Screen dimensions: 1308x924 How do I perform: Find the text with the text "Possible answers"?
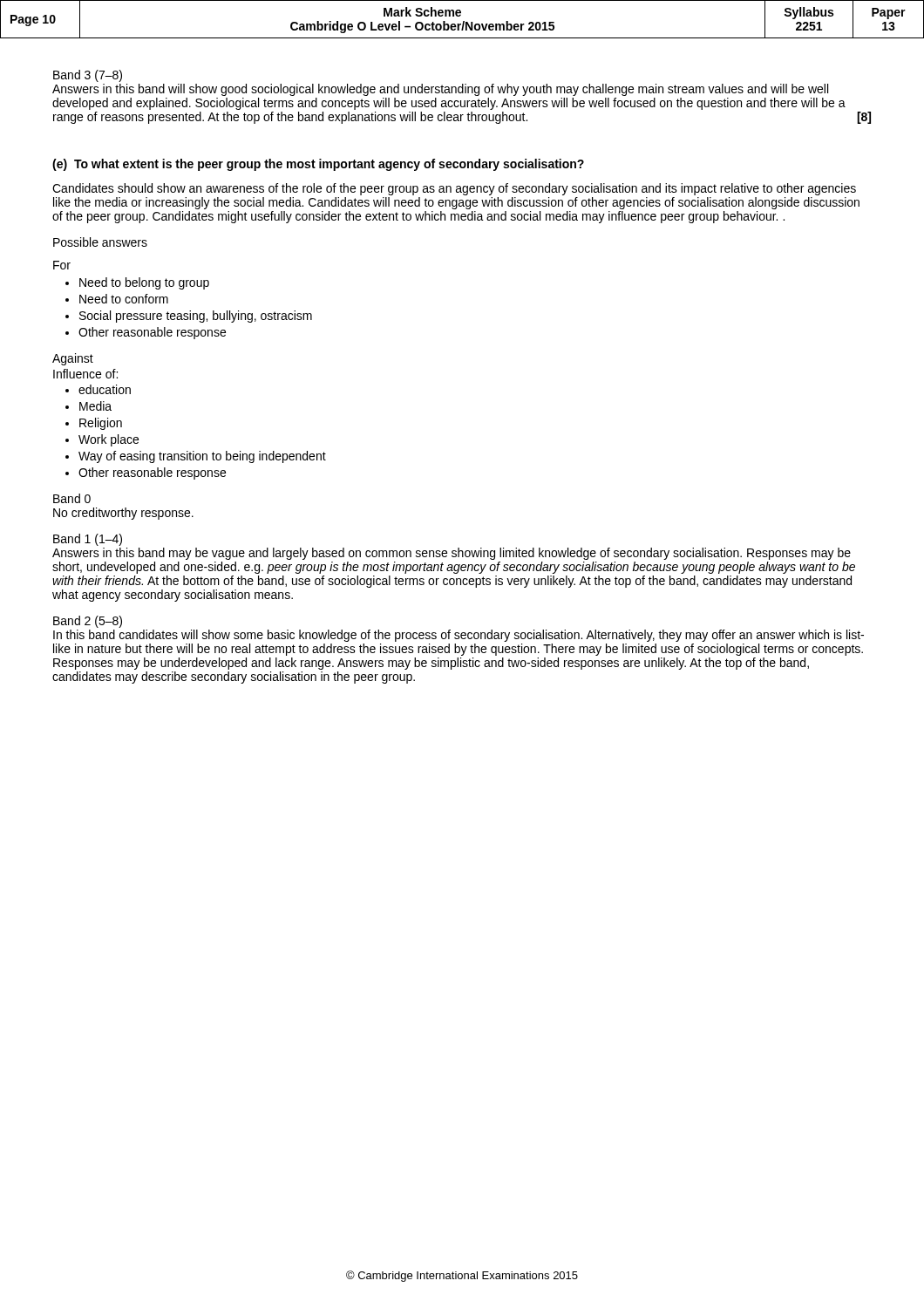point(100,242)
